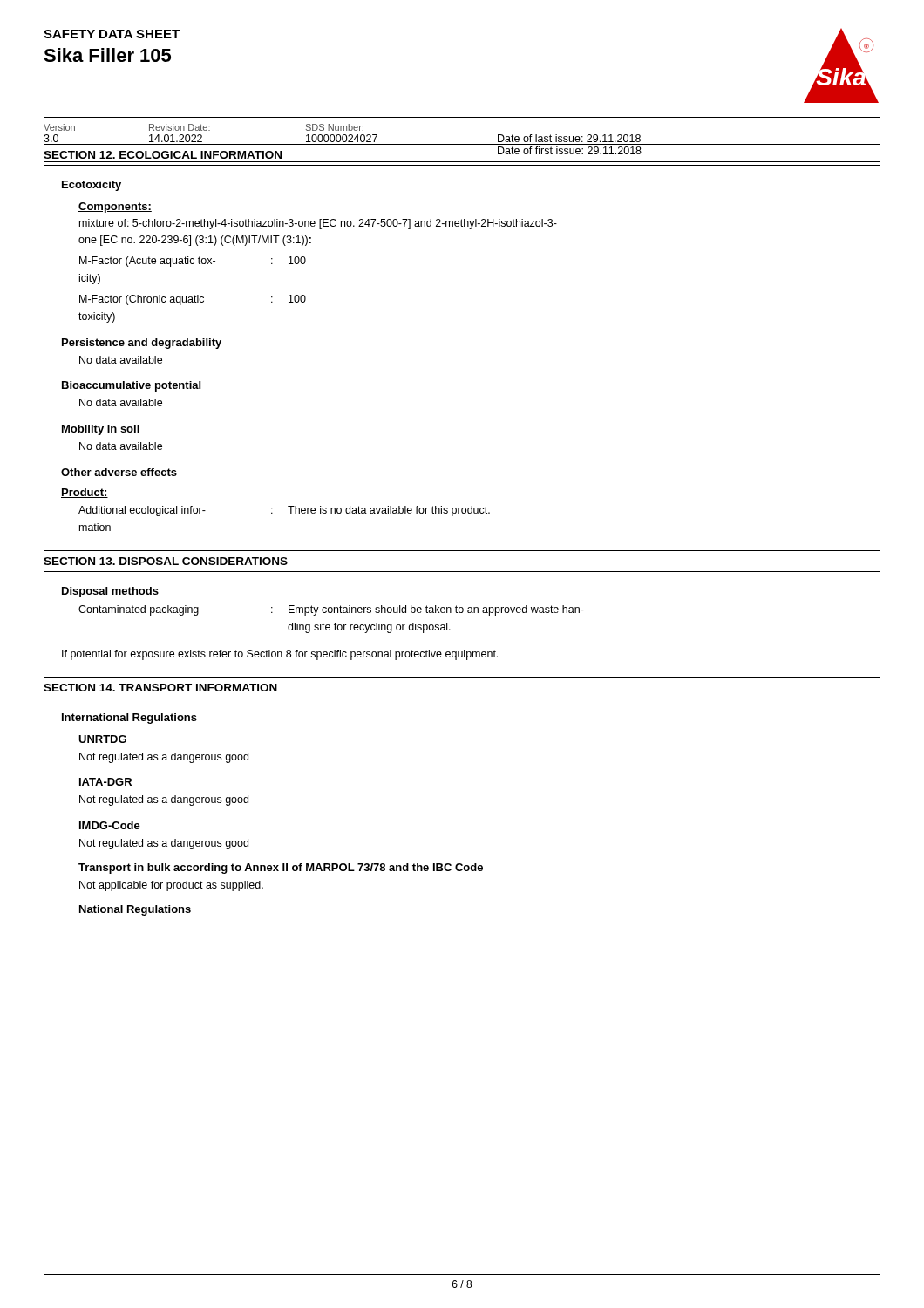
Task: Select the table
Action: [462, 139]
